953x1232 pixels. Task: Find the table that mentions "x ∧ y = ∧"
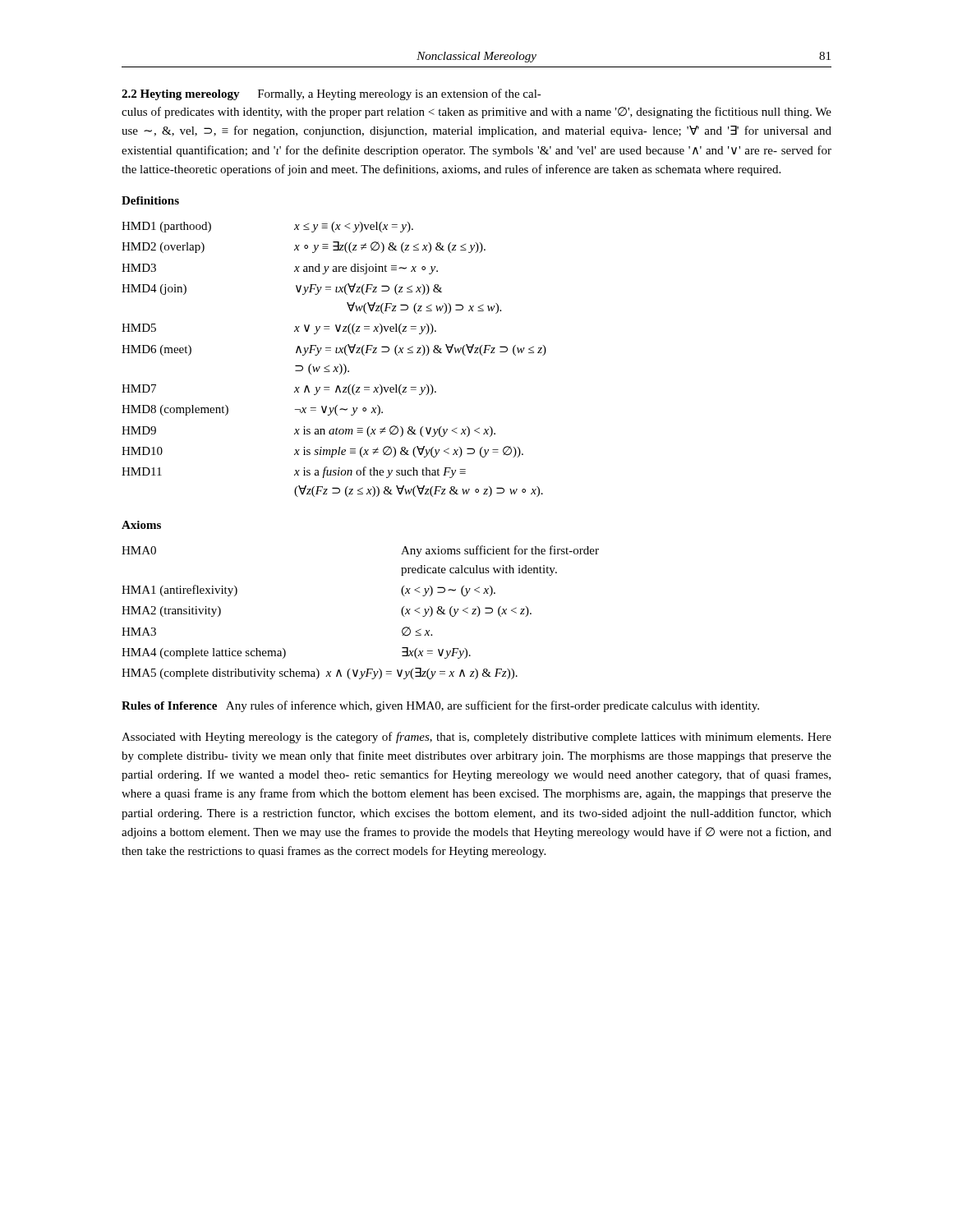click(x=476, y=359)
